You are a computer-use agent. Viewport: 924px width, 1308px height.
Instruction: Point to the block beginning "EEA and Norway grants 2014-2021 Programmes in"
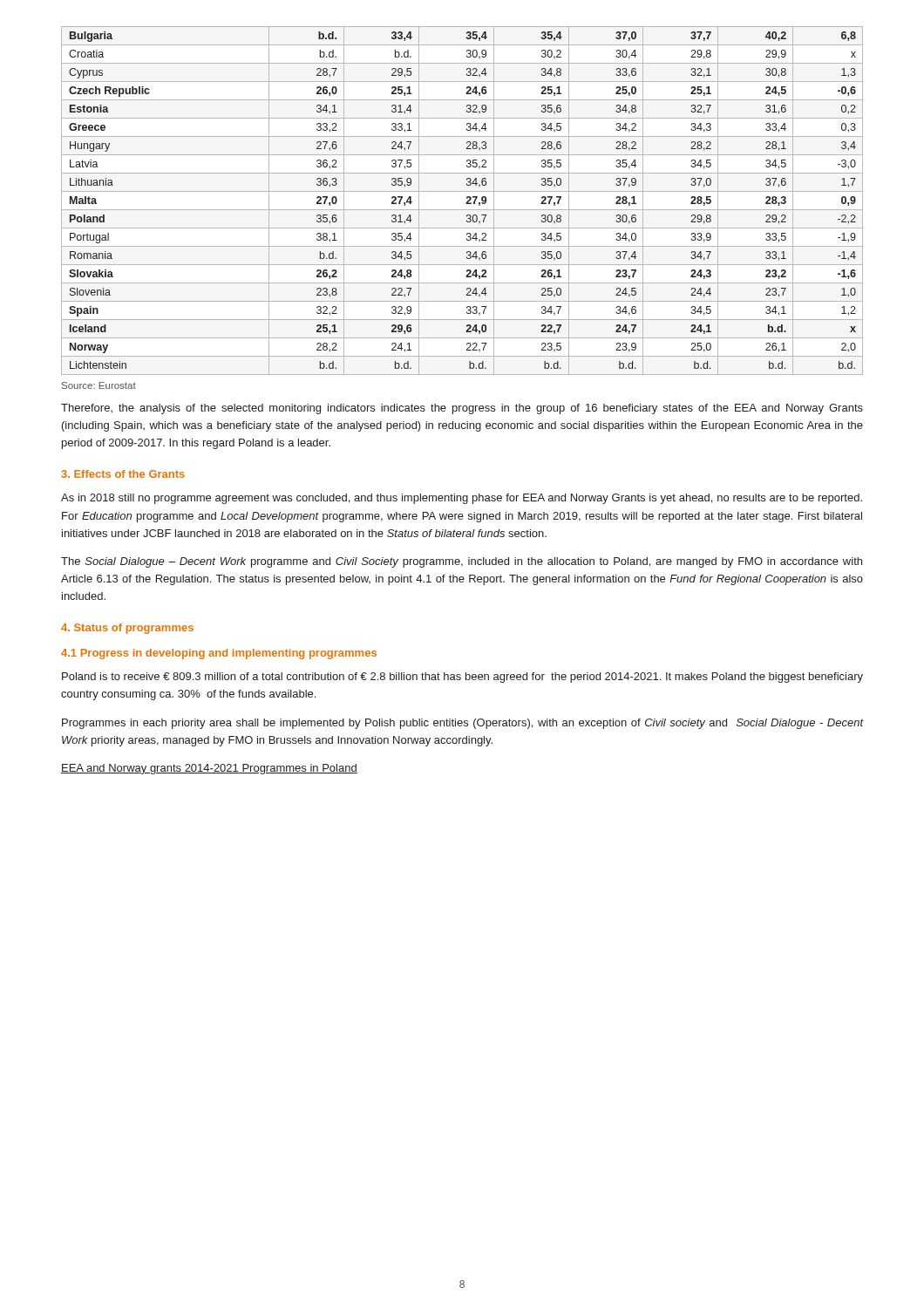tap(209, 768)
